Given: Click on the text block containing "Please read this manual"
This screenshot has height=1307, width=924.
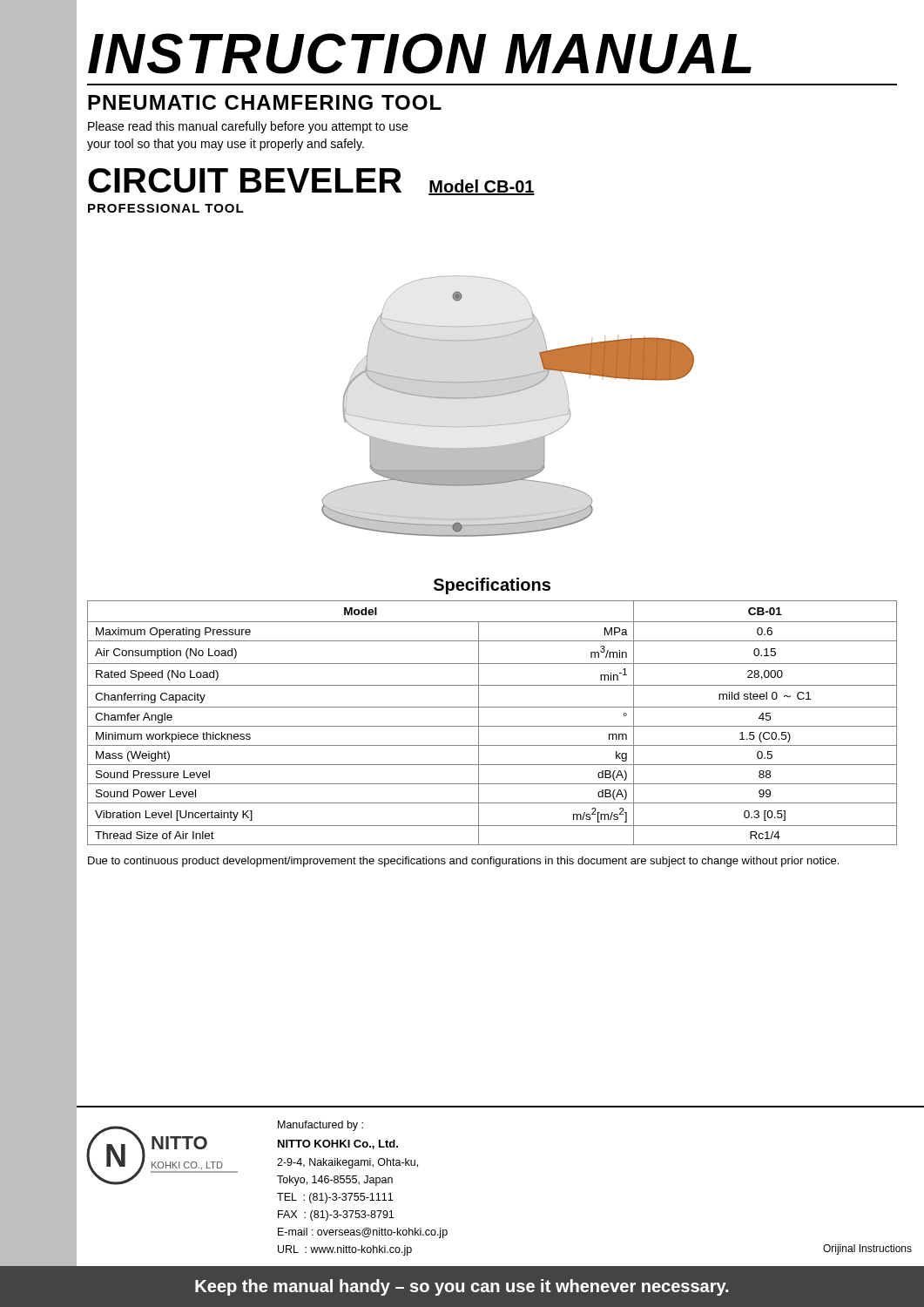Looking at the screenshot, I should coord(248,127).
